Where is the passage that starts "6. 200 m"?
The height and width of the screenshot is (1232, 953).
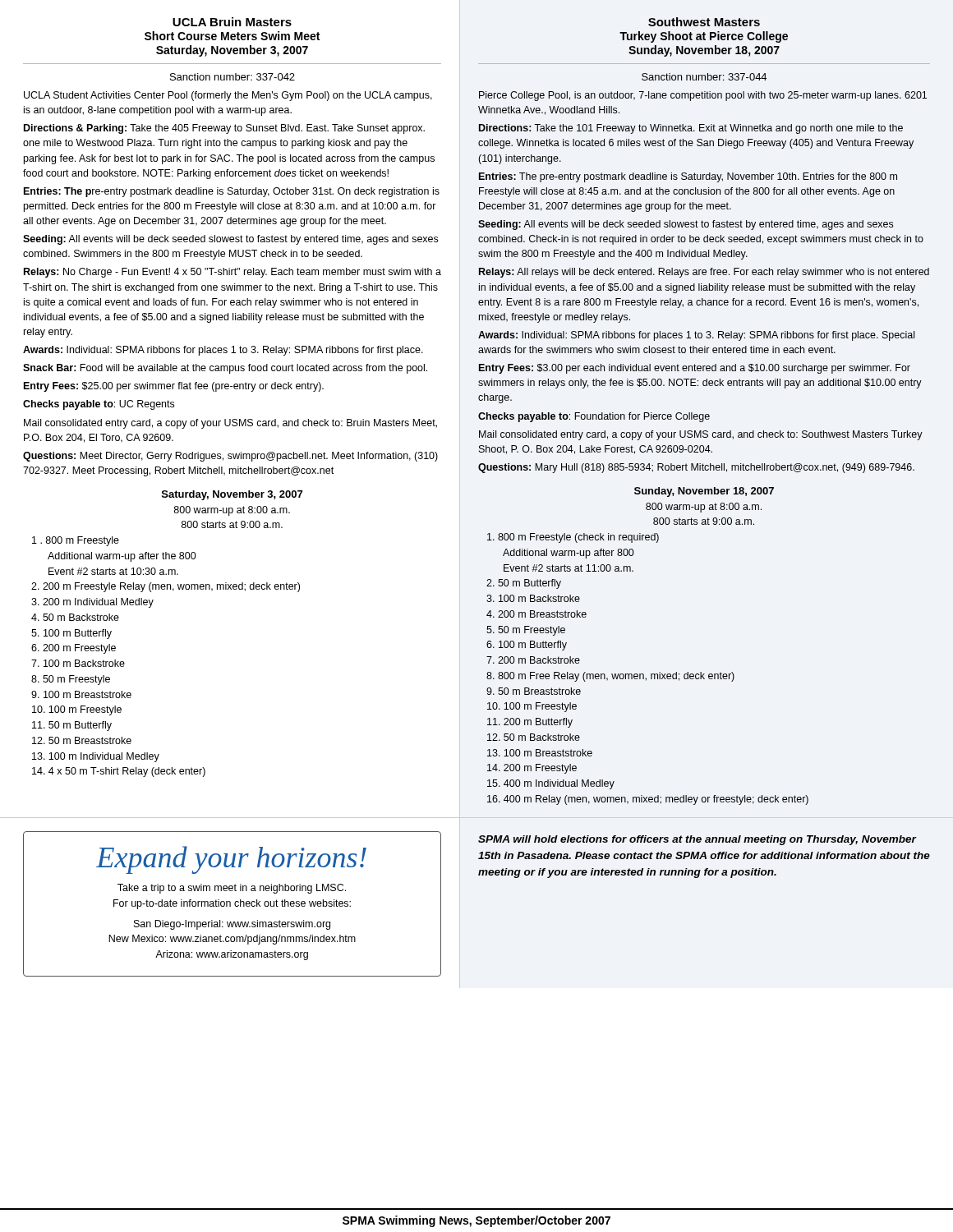[74, 648]
